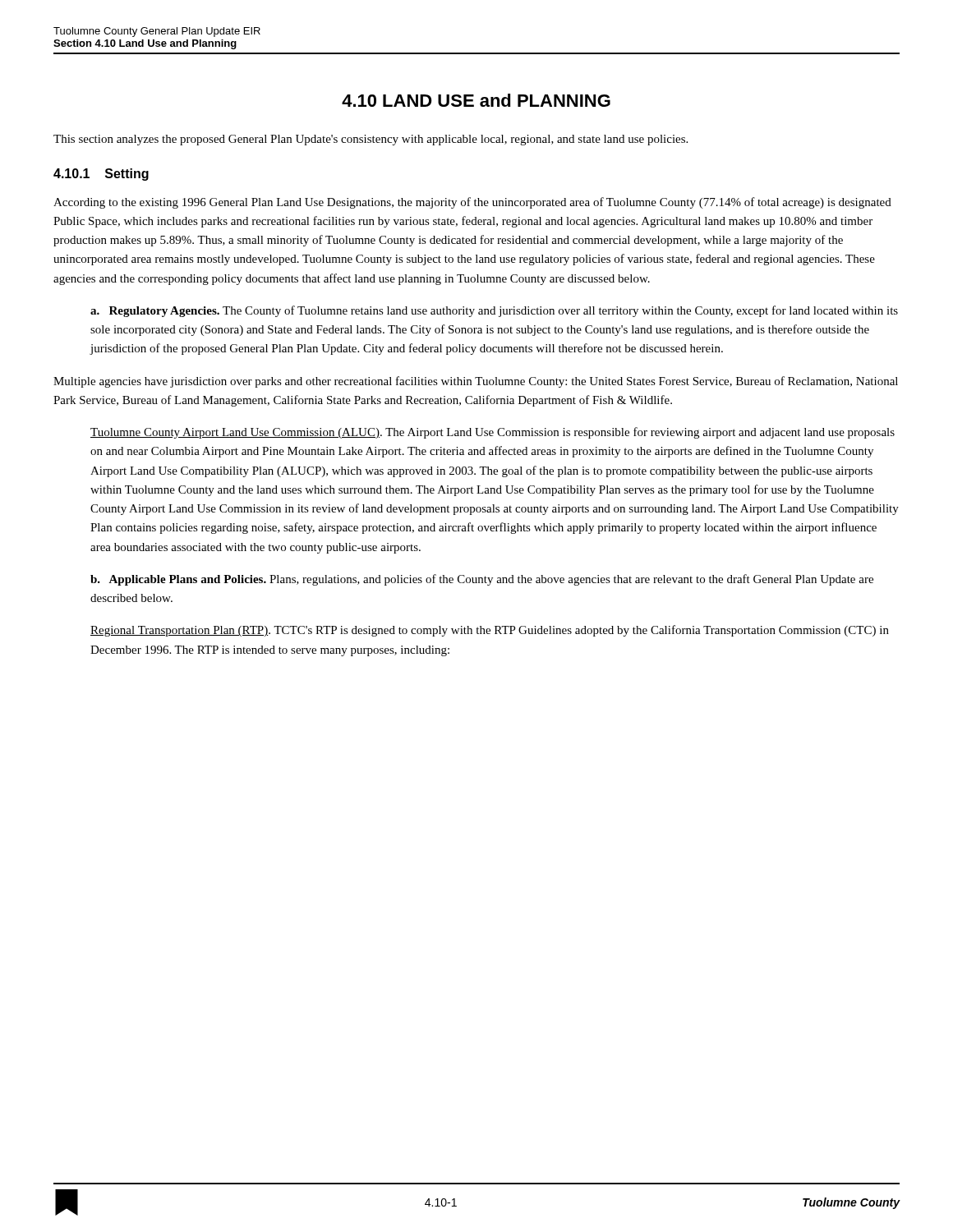Click on the block starting "4.10.1 Setting"
This screenshot has width=953, height=1232.
101,173
